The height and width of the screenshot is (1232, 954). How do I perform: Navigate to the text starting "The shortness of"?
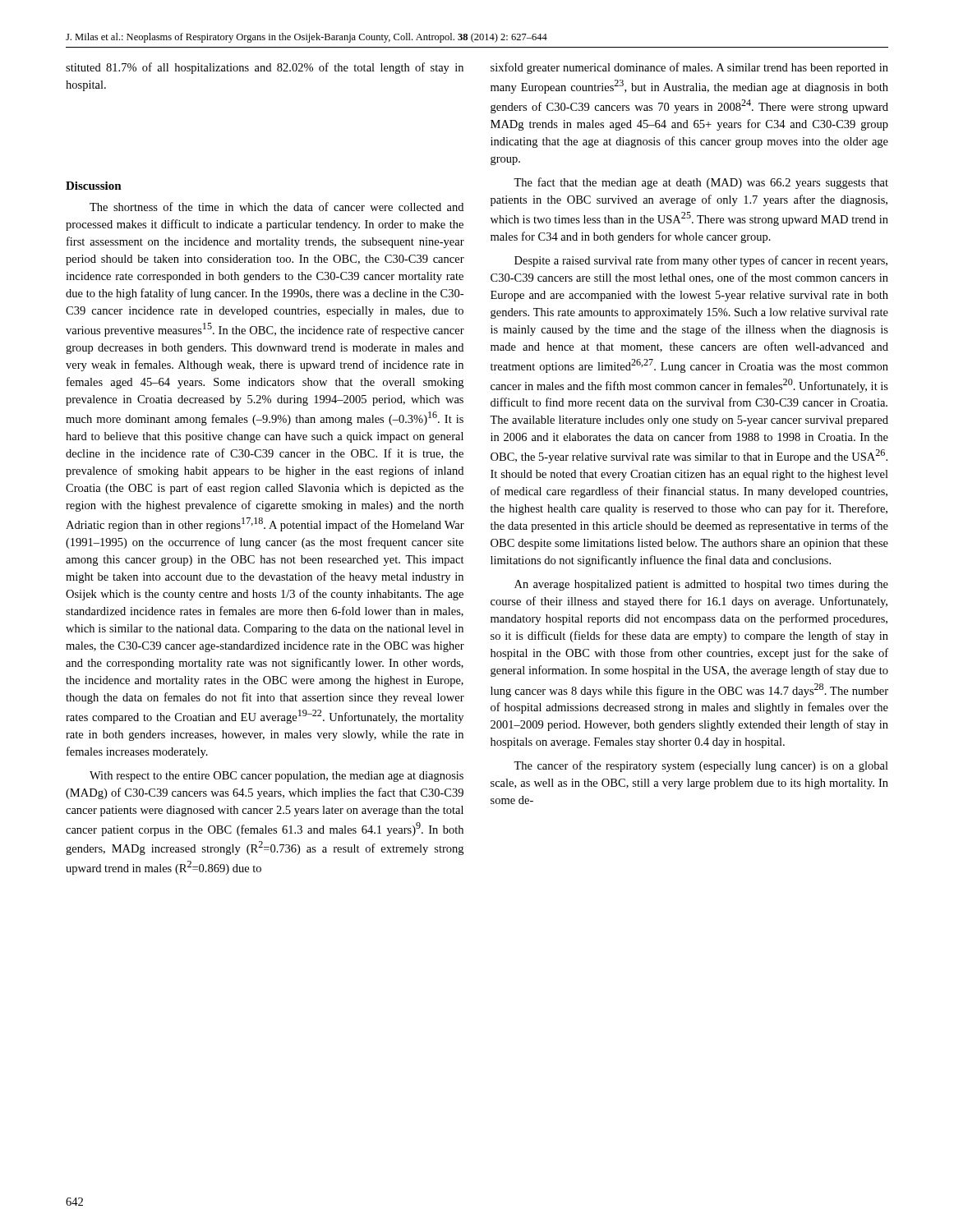tap(265, 479)
